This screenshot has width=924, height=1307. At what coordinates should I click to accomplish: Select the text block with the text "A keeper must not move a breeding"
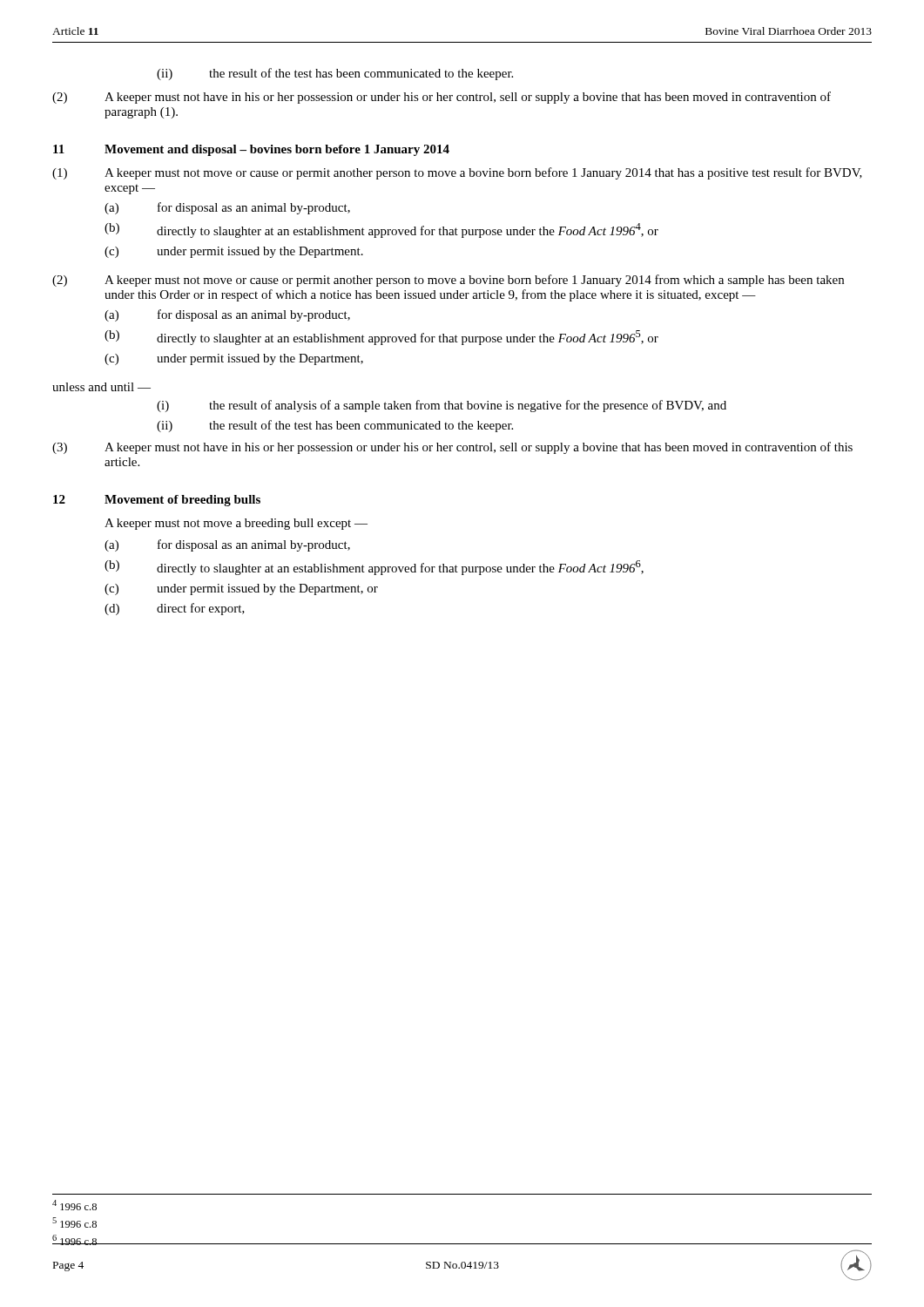(x=236, y=523)
